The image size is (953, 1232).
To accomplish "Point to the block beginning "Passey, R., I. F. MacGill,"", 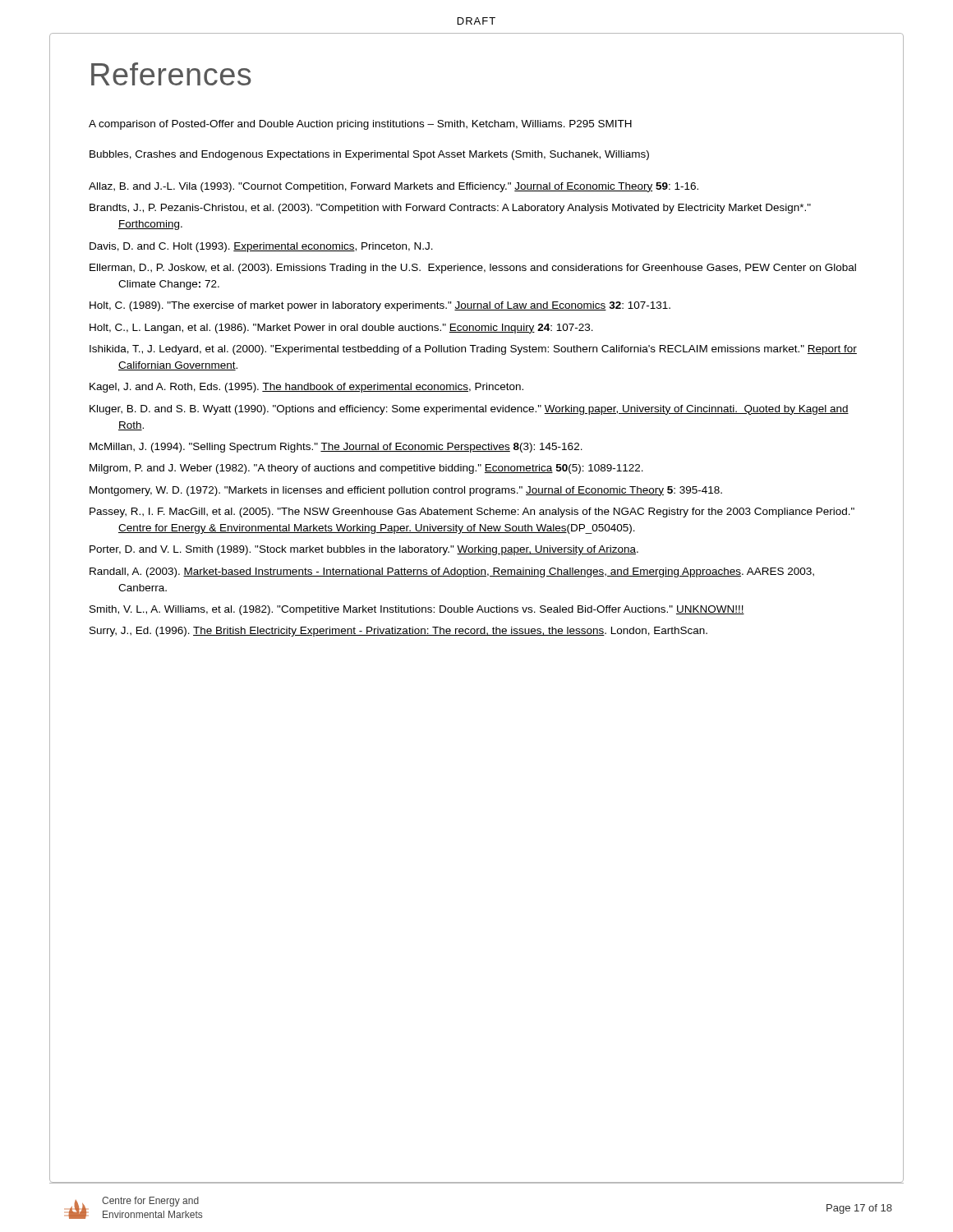I will pyautogui.click(x=472, y=519).
